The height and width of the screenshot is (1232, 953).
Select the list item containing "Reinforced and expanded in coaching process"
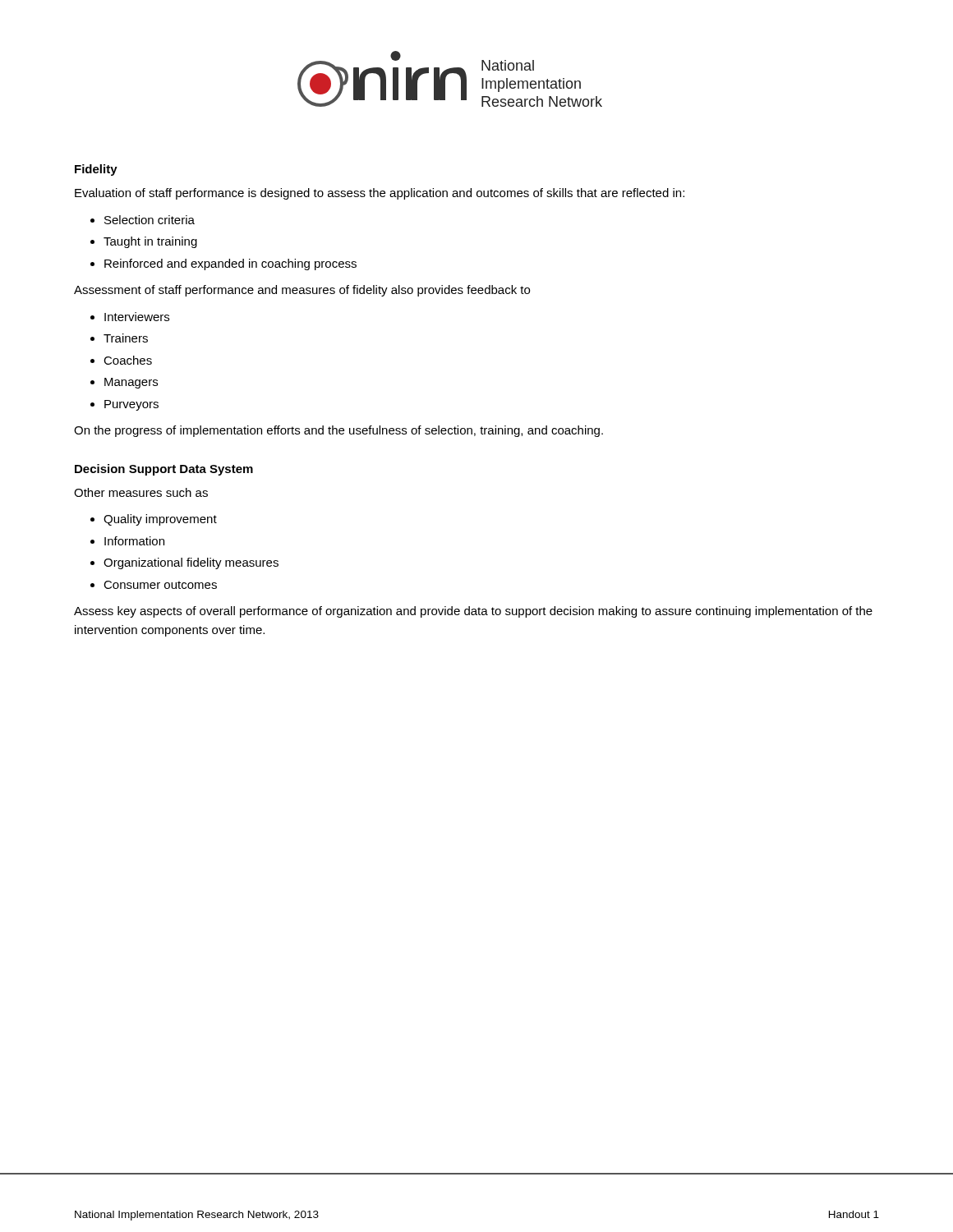tap(230, 263)
